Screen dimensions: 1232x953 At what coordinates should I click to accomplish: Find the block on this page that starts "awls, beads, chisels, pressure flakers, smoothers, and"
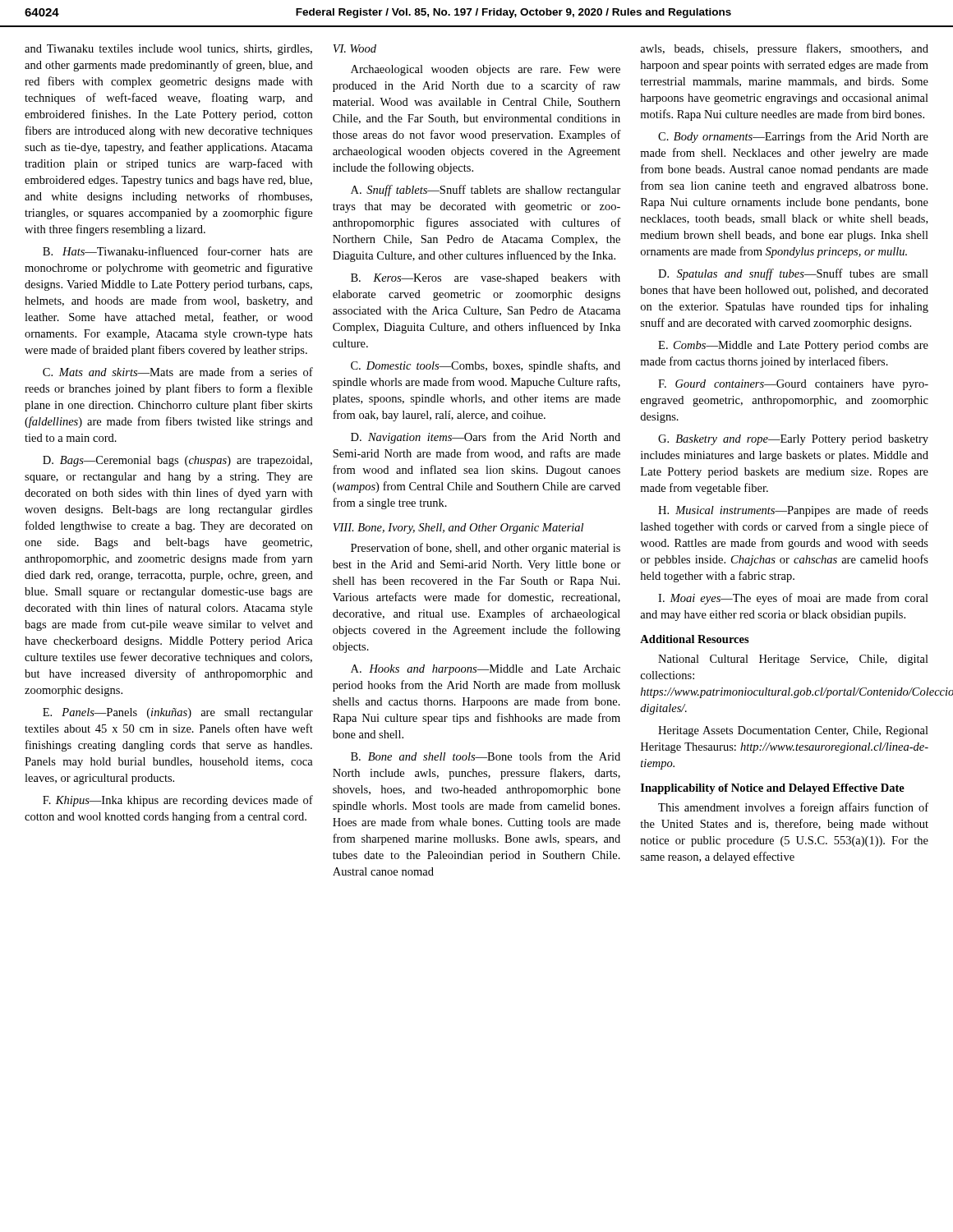tap(784, 81)
